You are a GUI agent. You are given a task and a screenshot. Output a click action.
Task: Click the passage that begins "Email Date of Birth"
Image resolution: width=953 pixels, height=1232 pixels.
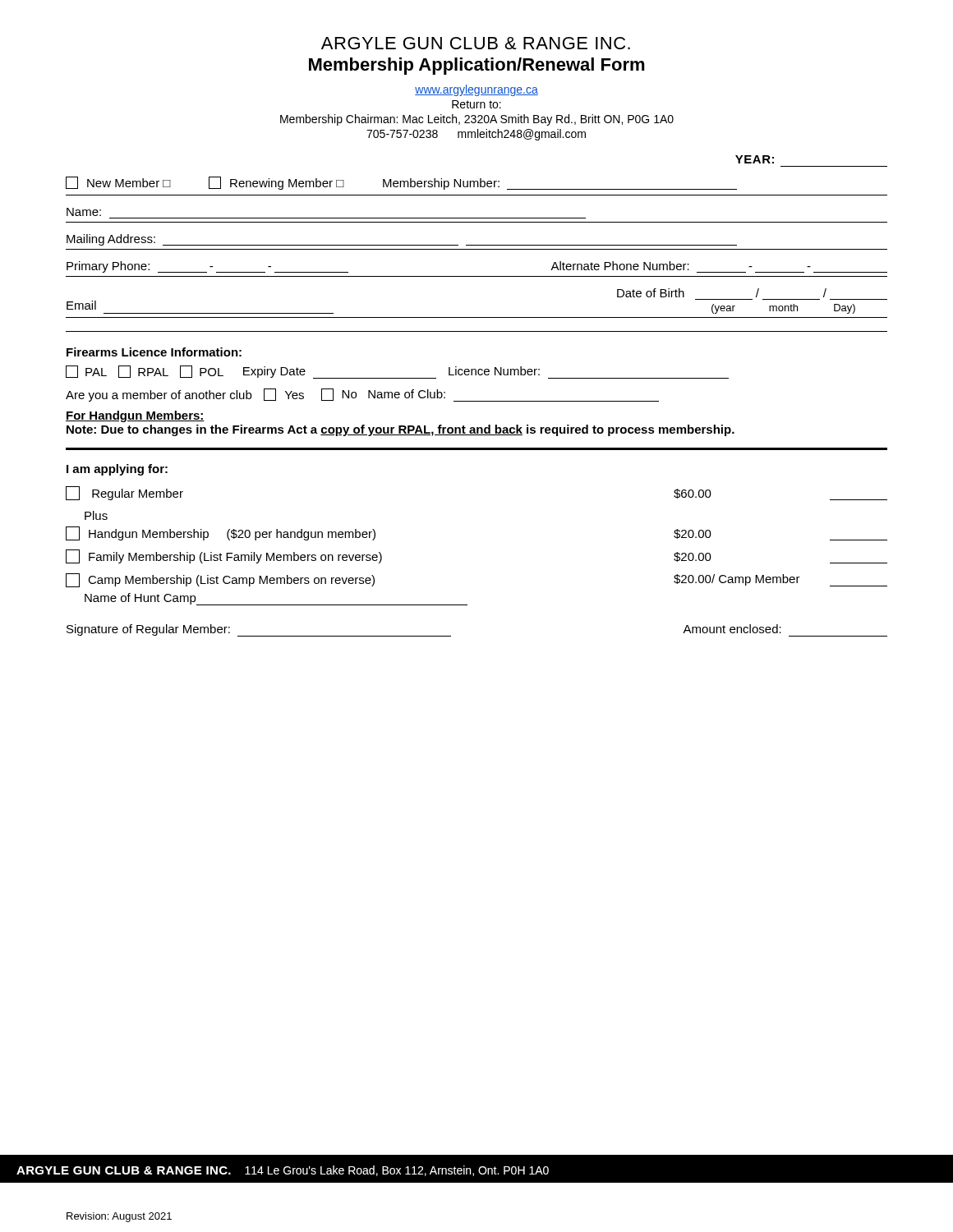tap(651, 293)
